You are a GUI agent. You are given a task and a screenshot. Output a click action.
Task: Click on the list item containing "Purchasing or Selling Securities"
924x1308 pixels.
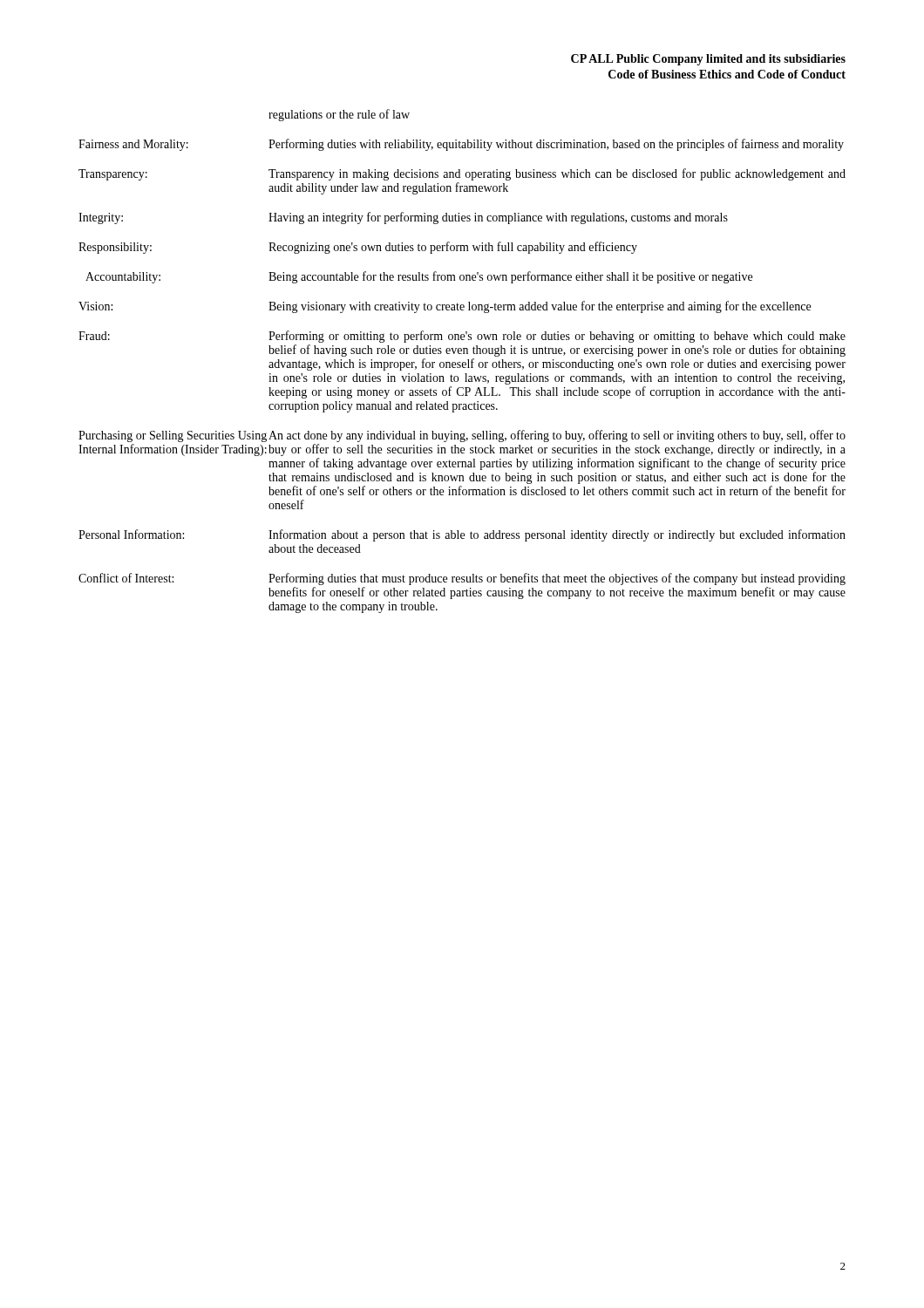[173, 443]
